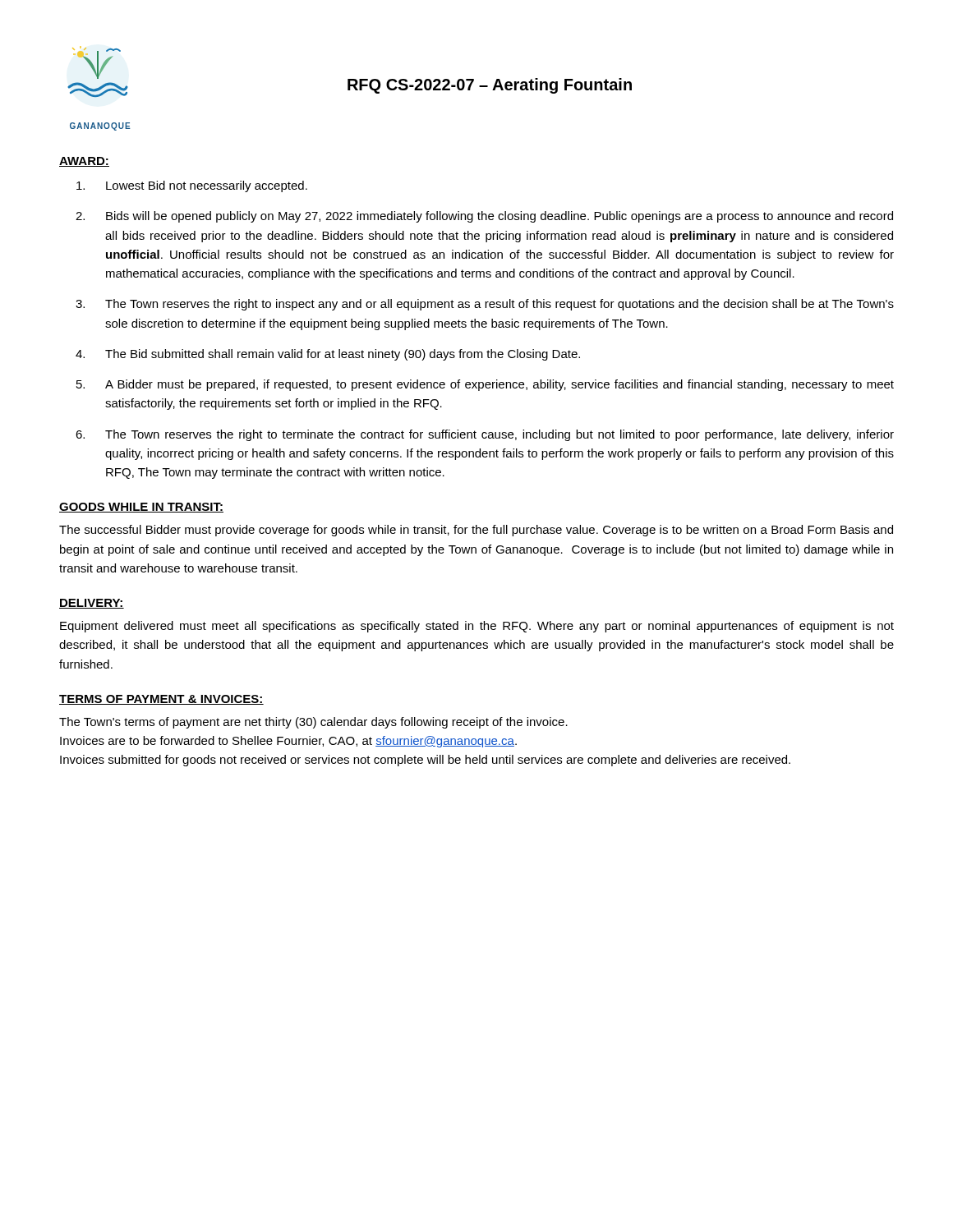Find the text block that says "The successful Bidder must provide"

[x=476, y=549]
